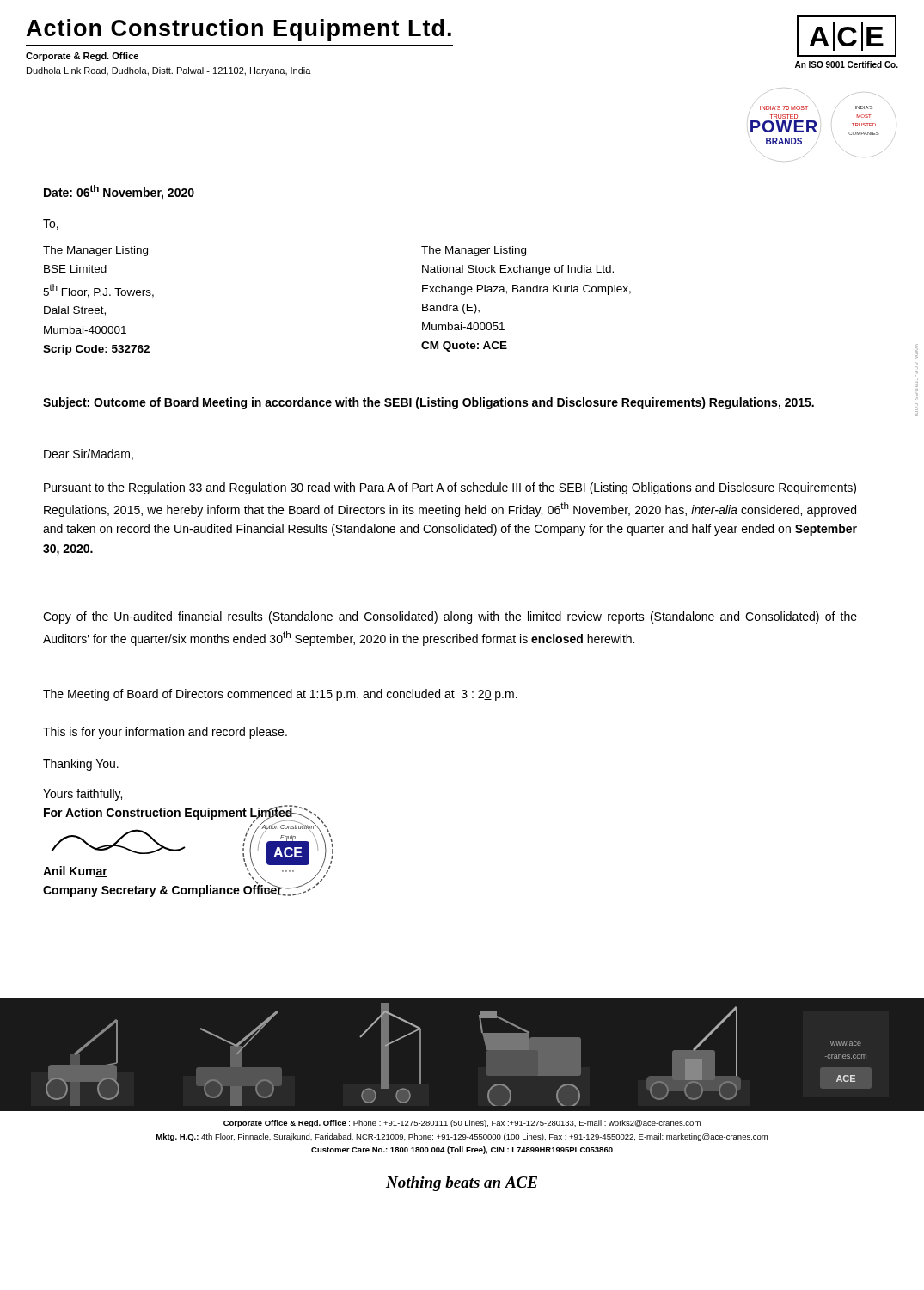Point to the element starting "Pursuant to the Regulation 33 and Regulation 30"
924x1290 pixels.
tap(450, 518)
